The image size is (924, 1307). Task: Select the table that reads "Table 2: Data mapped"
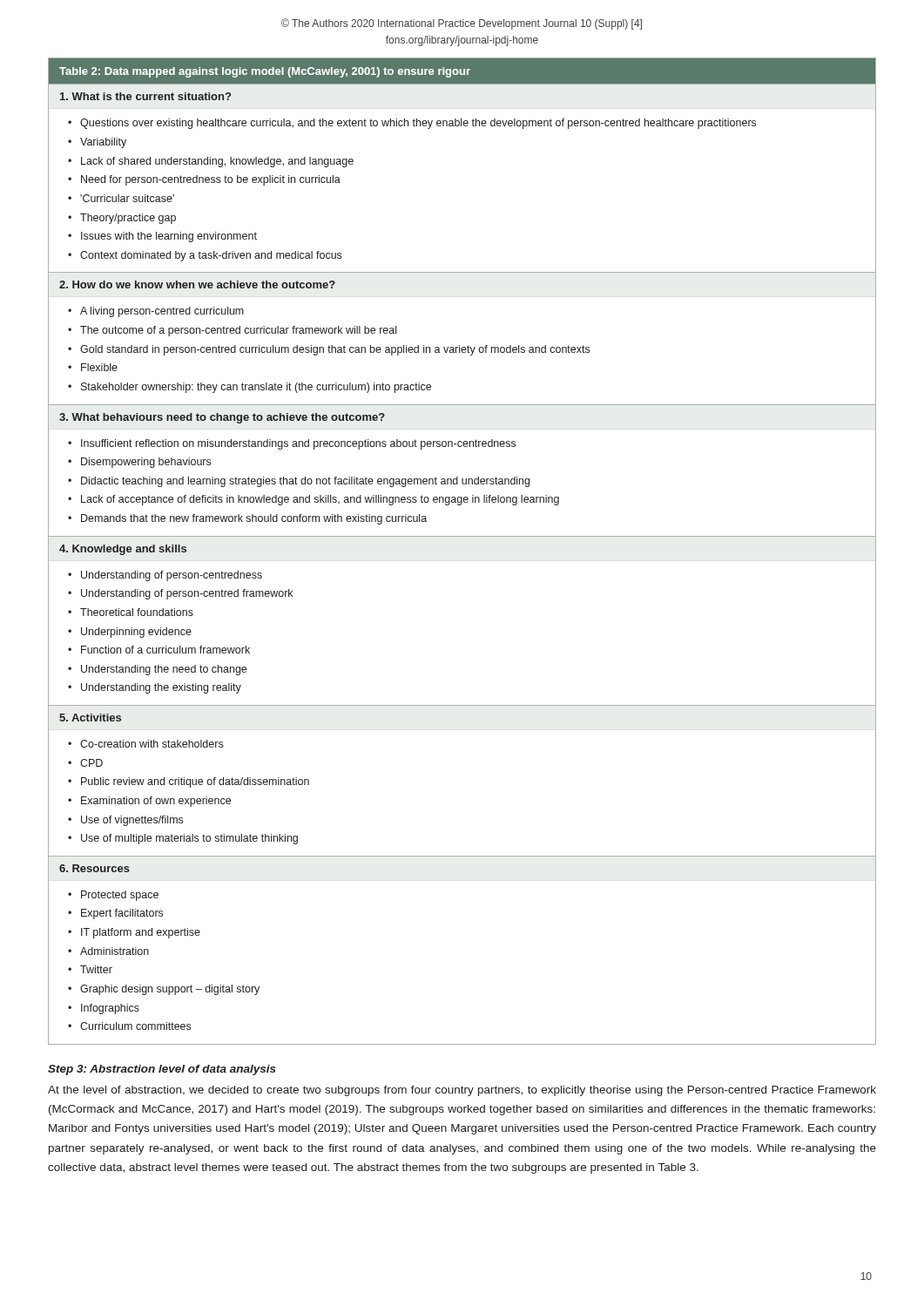pyautogui.click(x=462, y=551)
